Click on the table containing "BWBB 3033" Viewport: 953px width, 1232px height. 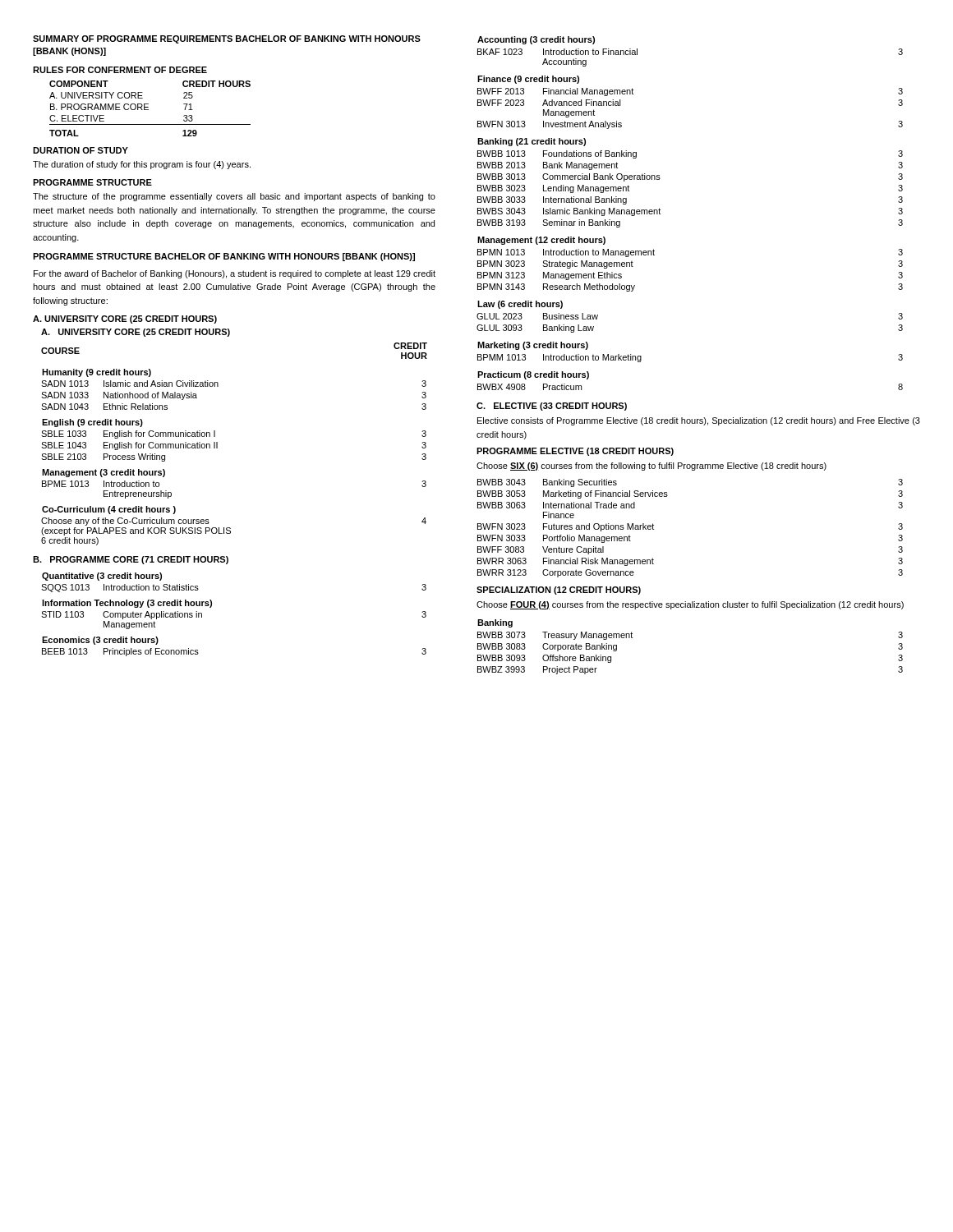pos(698,213)
